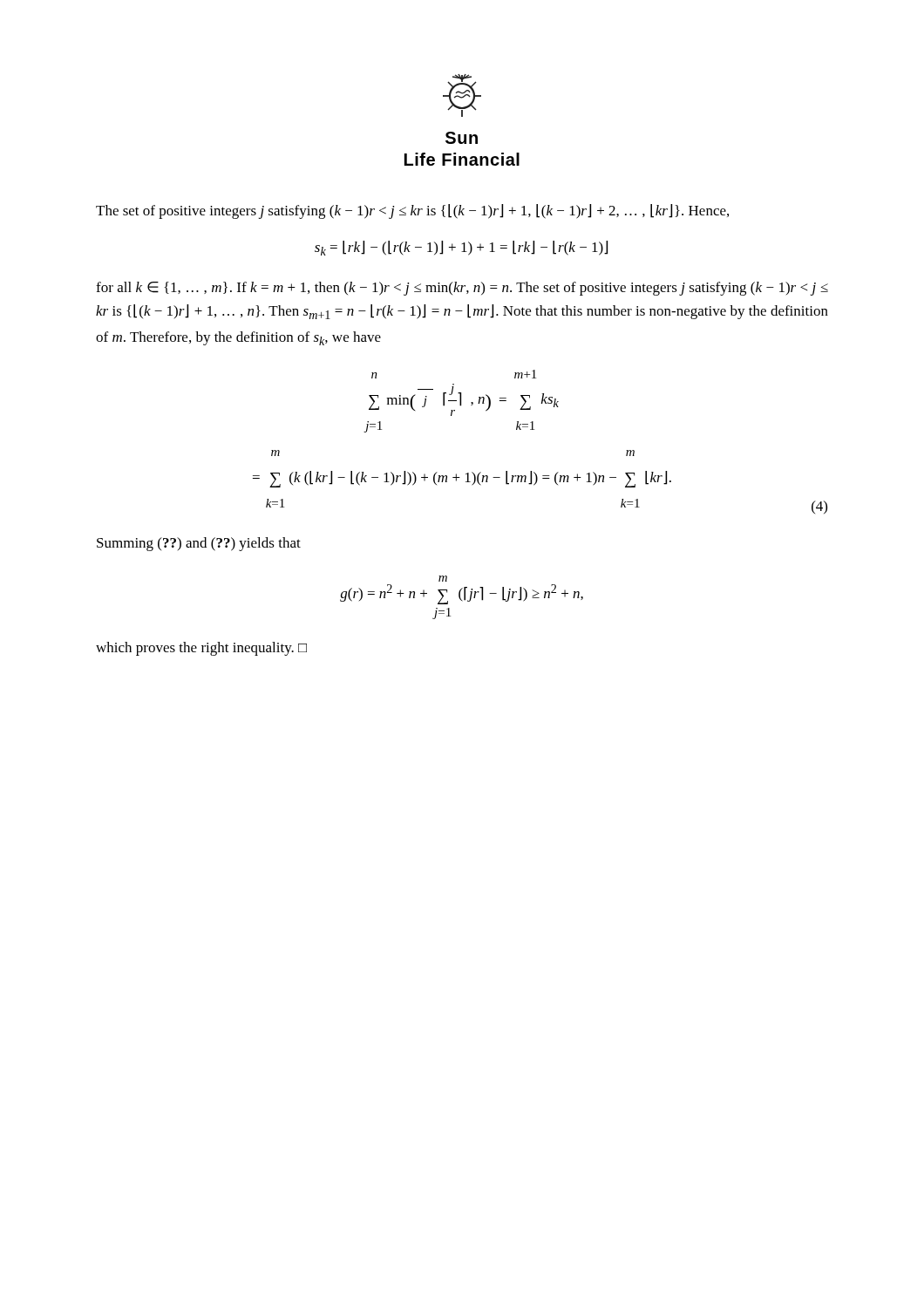Locate the block of text that opens with "The set of positive integers"

pyautogui.click(x=413, y=211)
